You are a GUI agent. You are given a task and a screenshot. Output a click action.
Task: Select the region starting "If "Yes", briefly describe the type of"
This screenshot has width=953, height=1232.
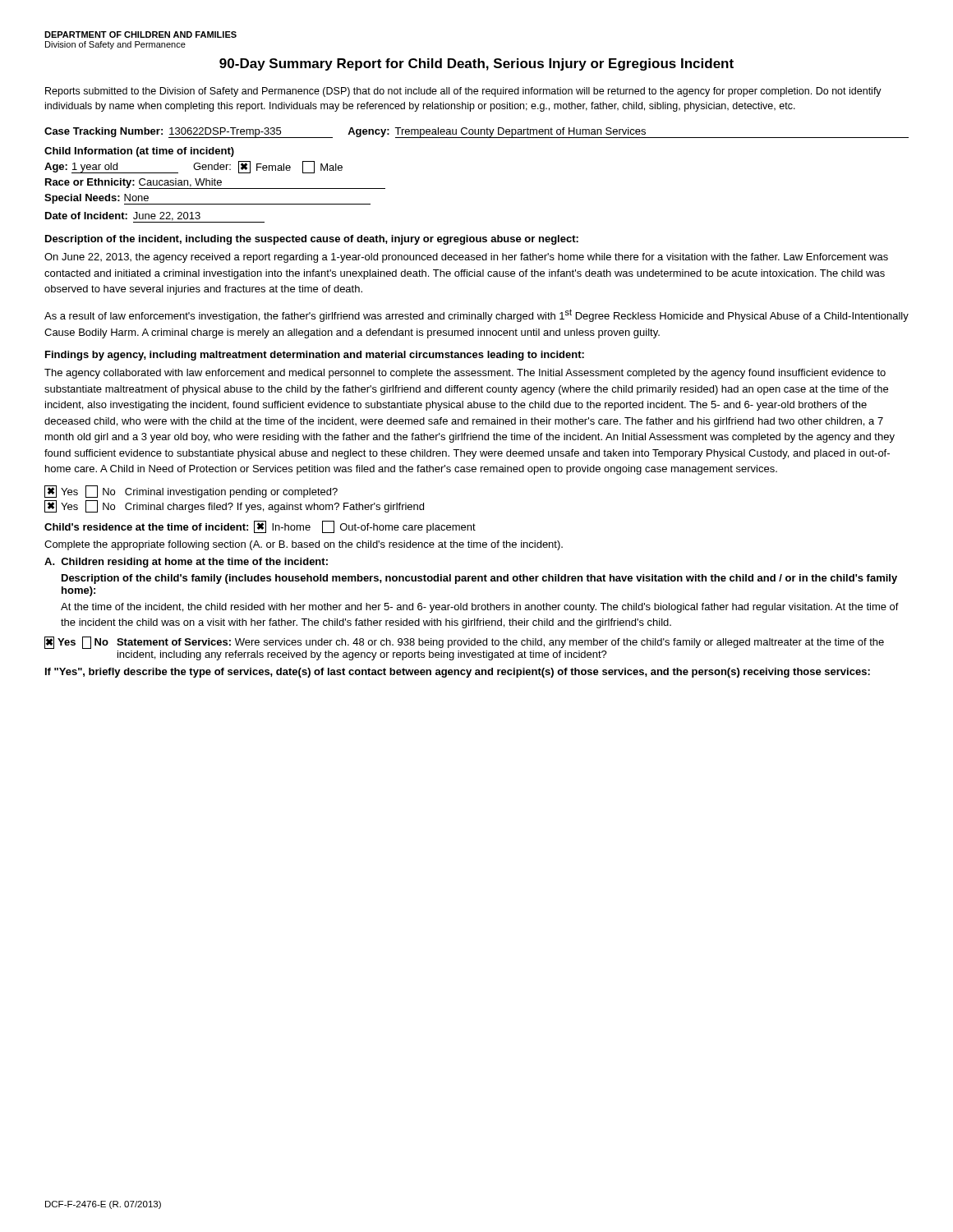tap(476, 672)
